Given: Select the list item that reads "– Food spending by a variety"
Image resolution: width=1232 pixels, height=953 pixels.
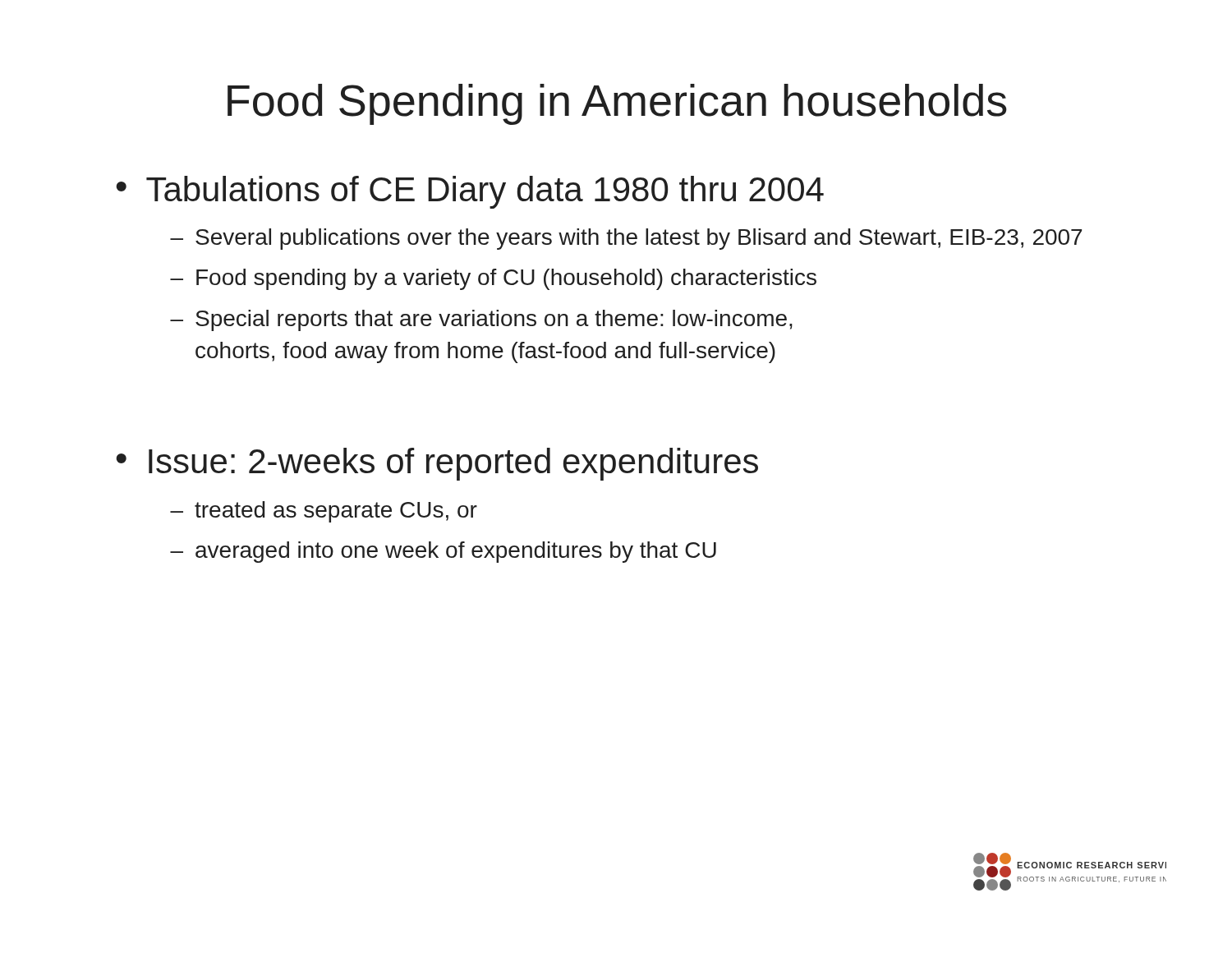Looking at the screenshot, I should tap(494, 278).
